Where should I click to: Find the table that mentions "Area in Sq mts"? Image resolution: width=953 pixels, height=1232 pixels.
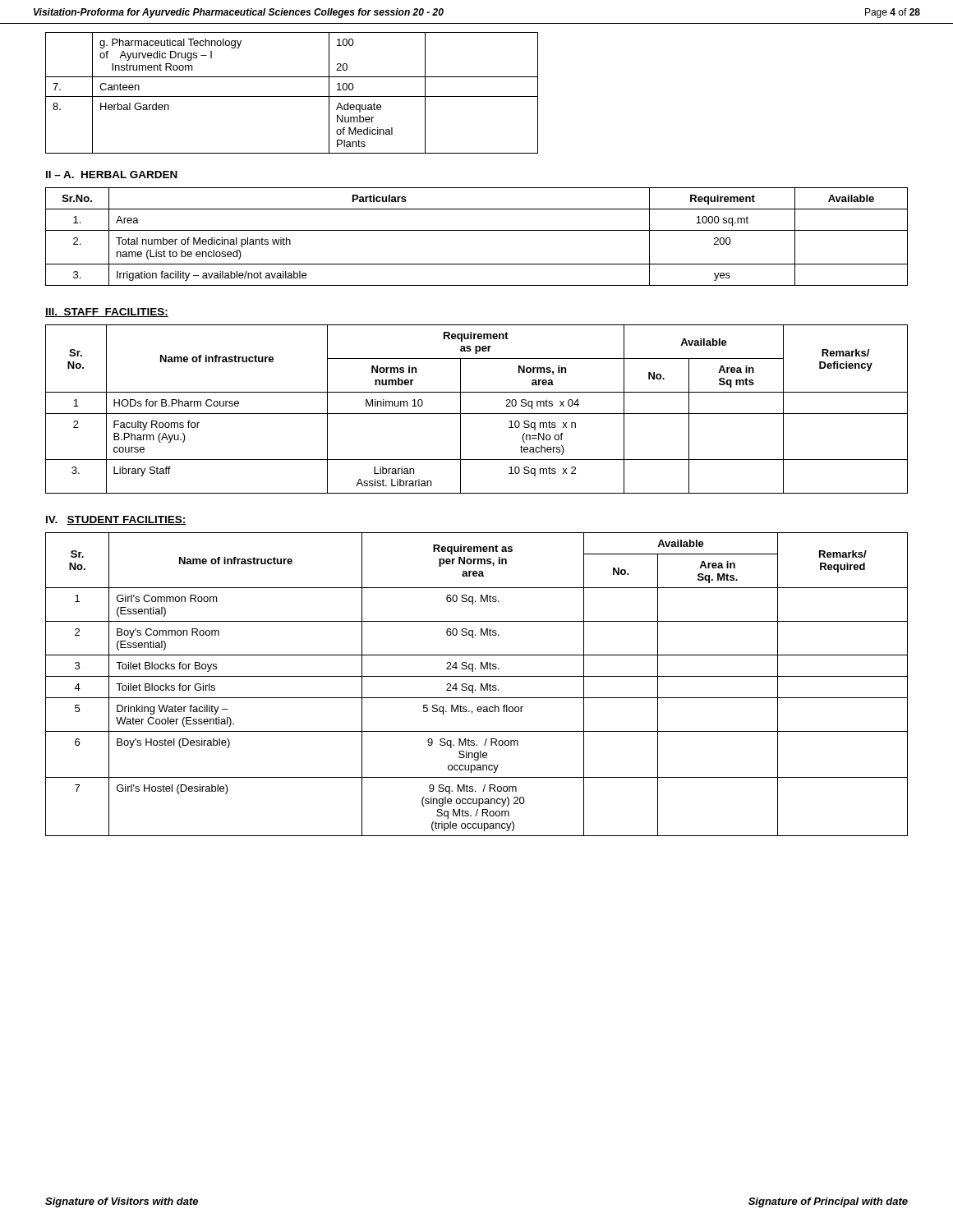[x=476, y=409]
